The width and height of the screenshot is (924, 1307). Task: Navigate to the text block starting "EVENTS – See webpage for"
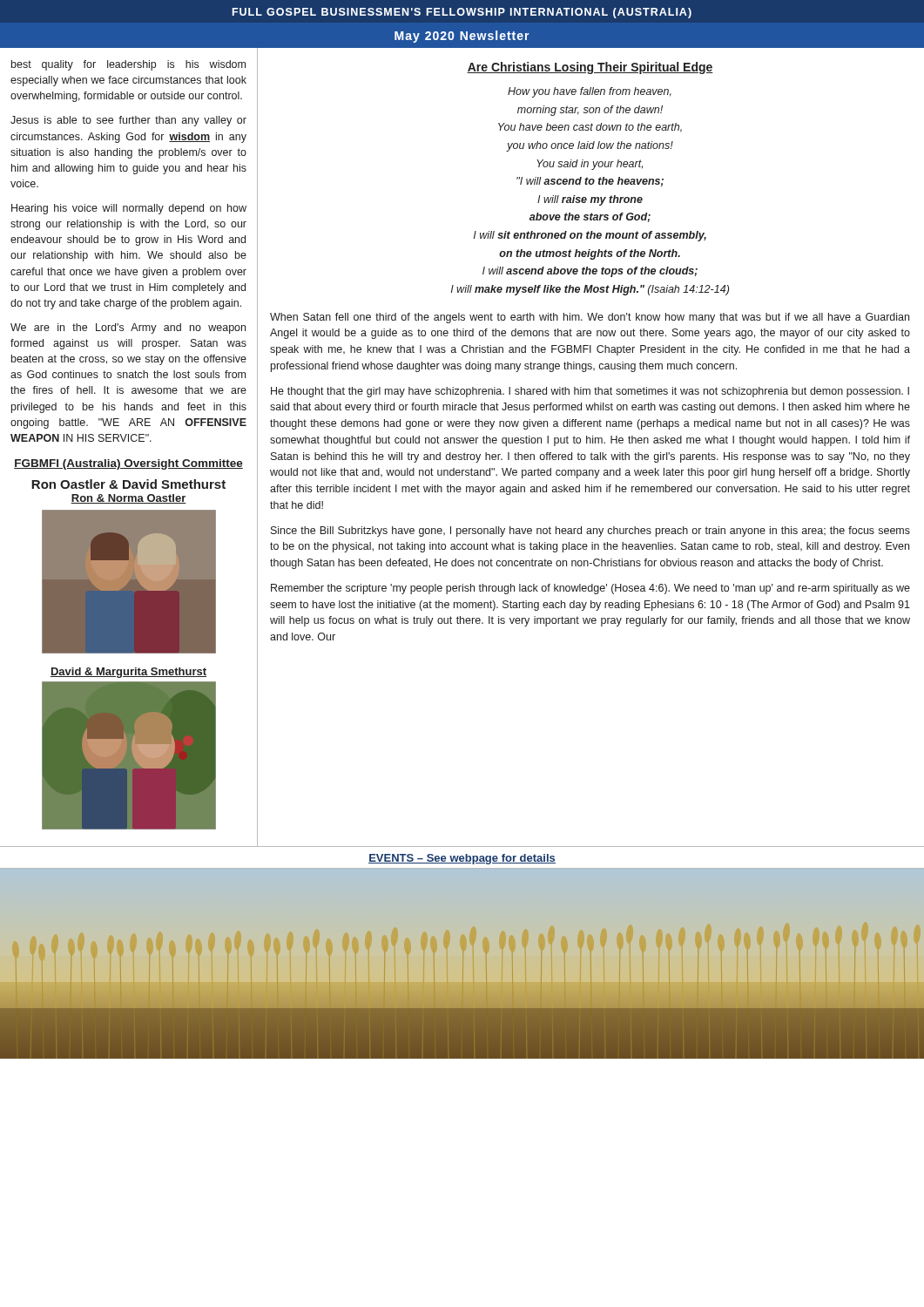462,858
